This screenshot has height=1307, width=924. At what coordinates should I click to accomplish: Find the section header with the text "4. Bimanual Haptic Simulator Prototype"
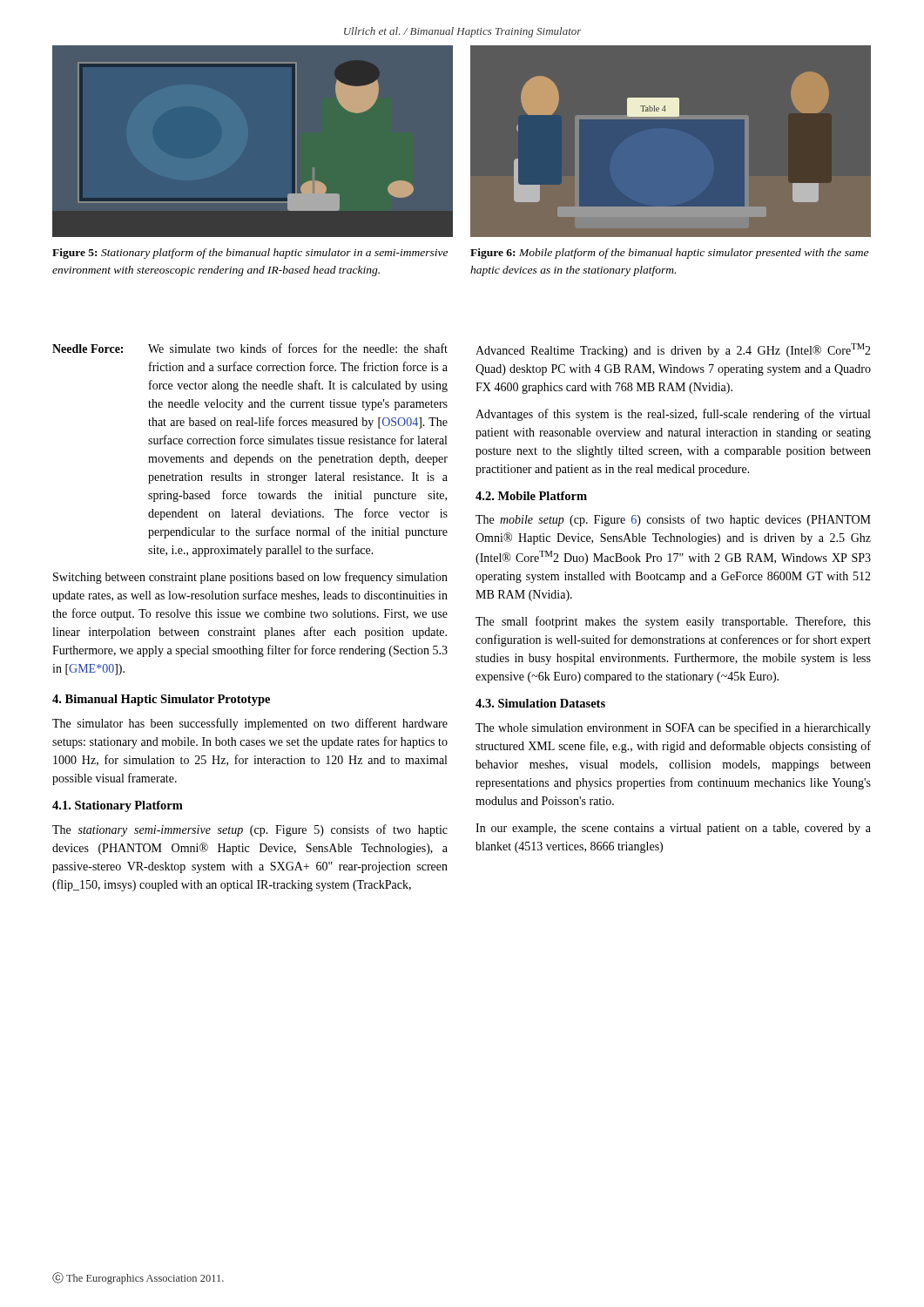point(161,699)
